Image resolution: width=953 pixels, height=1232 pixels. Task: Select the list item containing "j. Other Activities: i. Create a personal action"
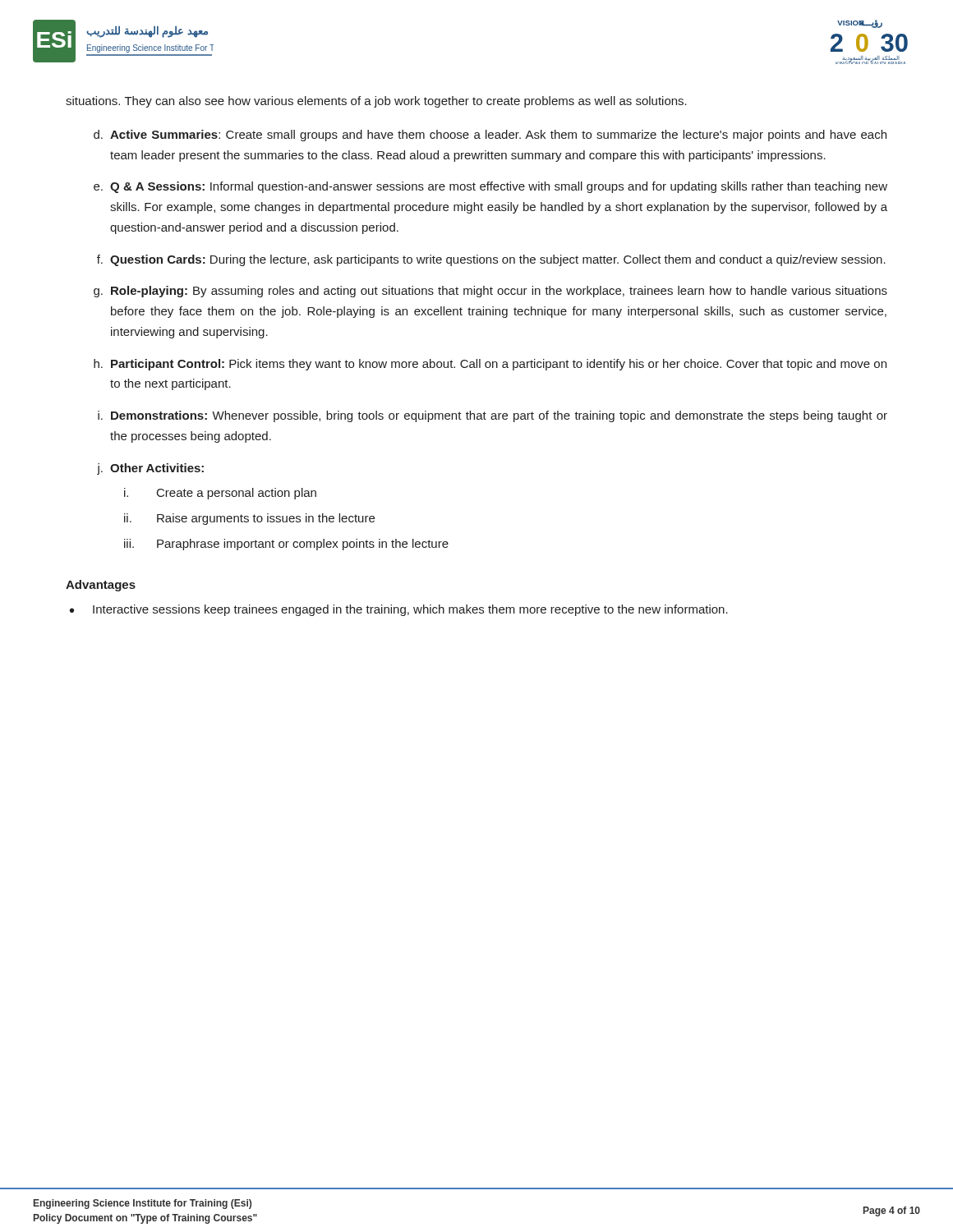pyautogui.click(x=150, y=469)
